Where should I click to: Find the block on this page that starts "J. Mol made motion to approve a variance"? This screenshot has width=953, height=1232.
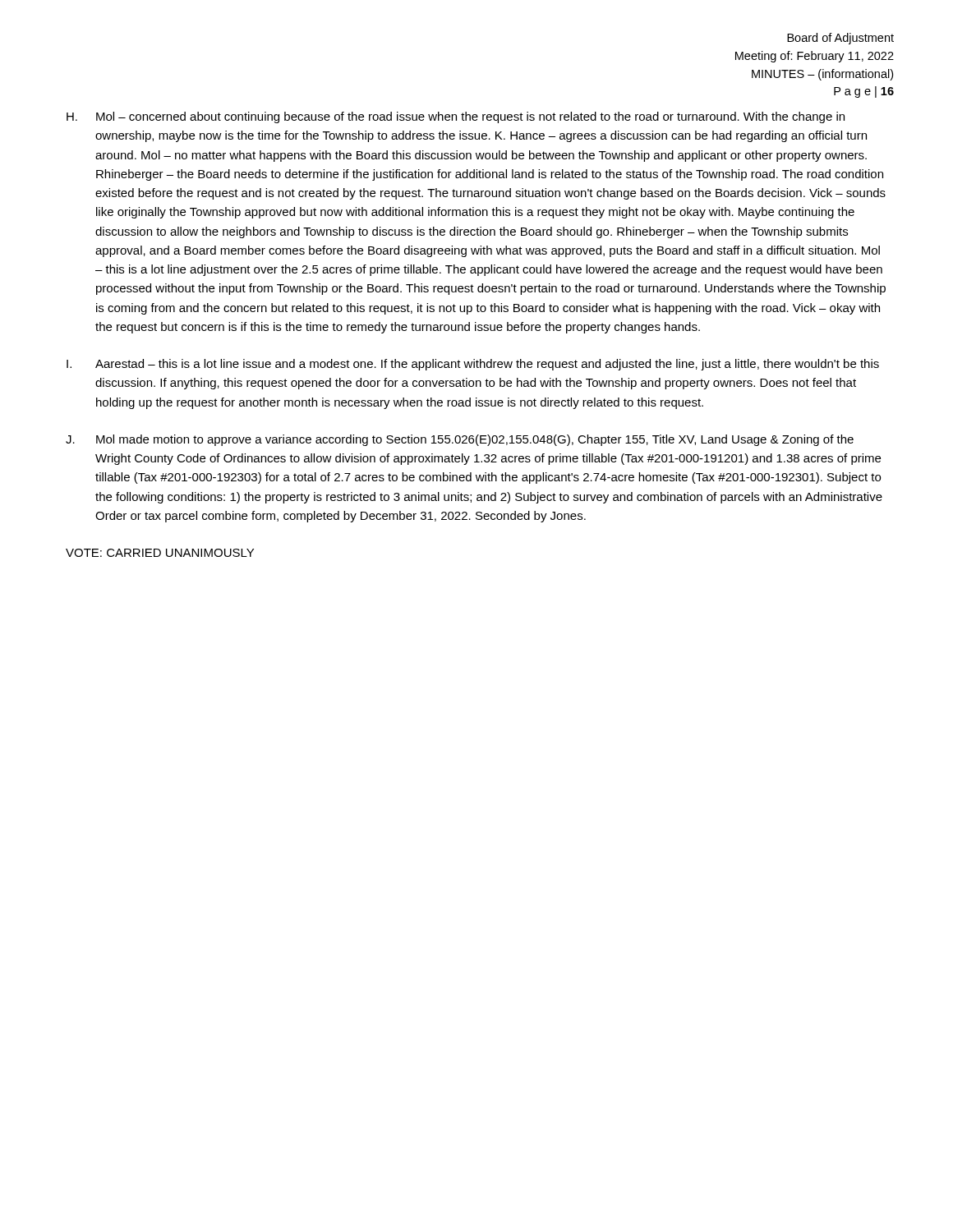[x=476, y=477]
